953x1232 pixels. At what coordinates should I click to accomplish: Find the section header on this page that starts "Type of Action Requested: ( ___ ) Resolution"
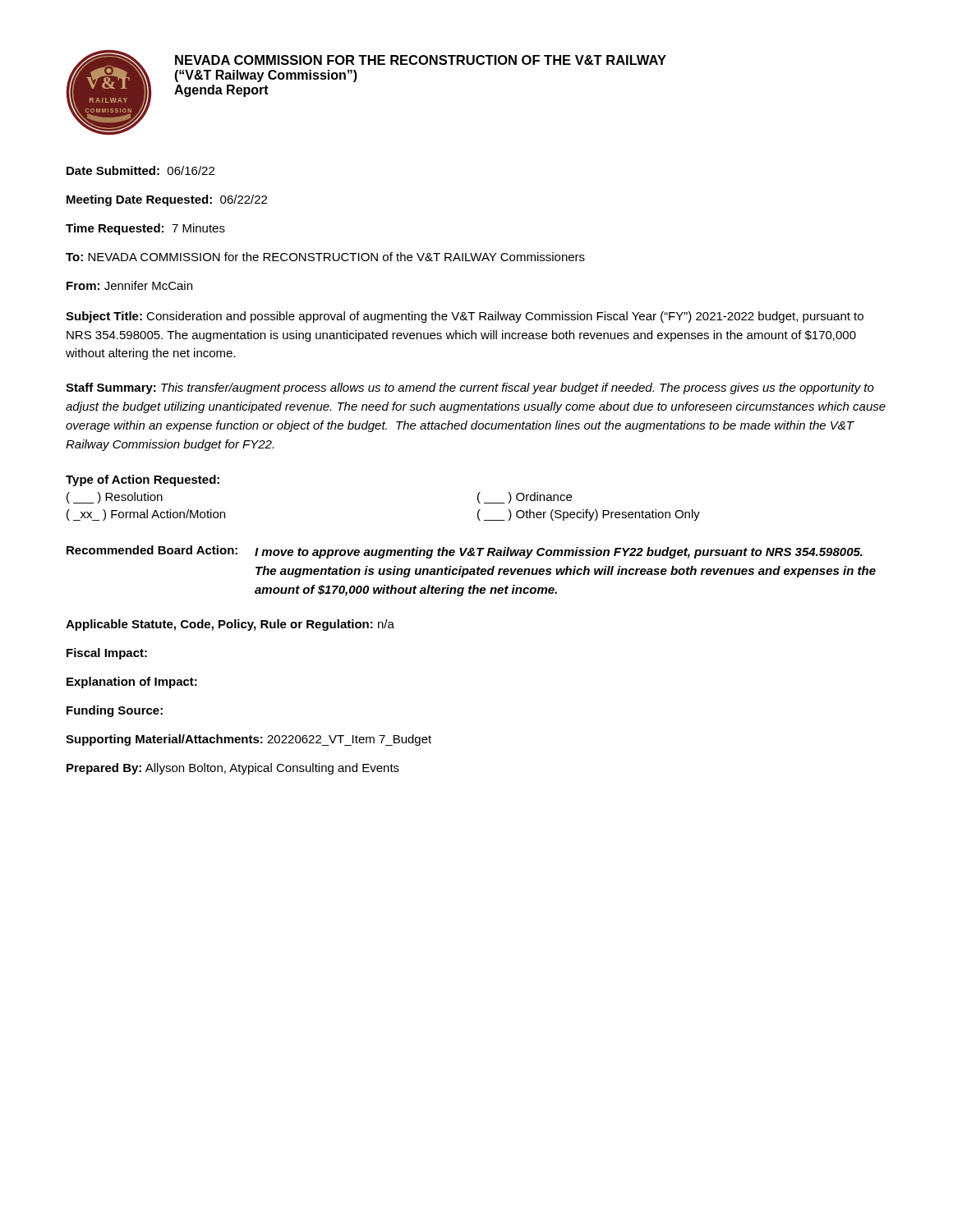pyautogui.click(x=476, y=498)
